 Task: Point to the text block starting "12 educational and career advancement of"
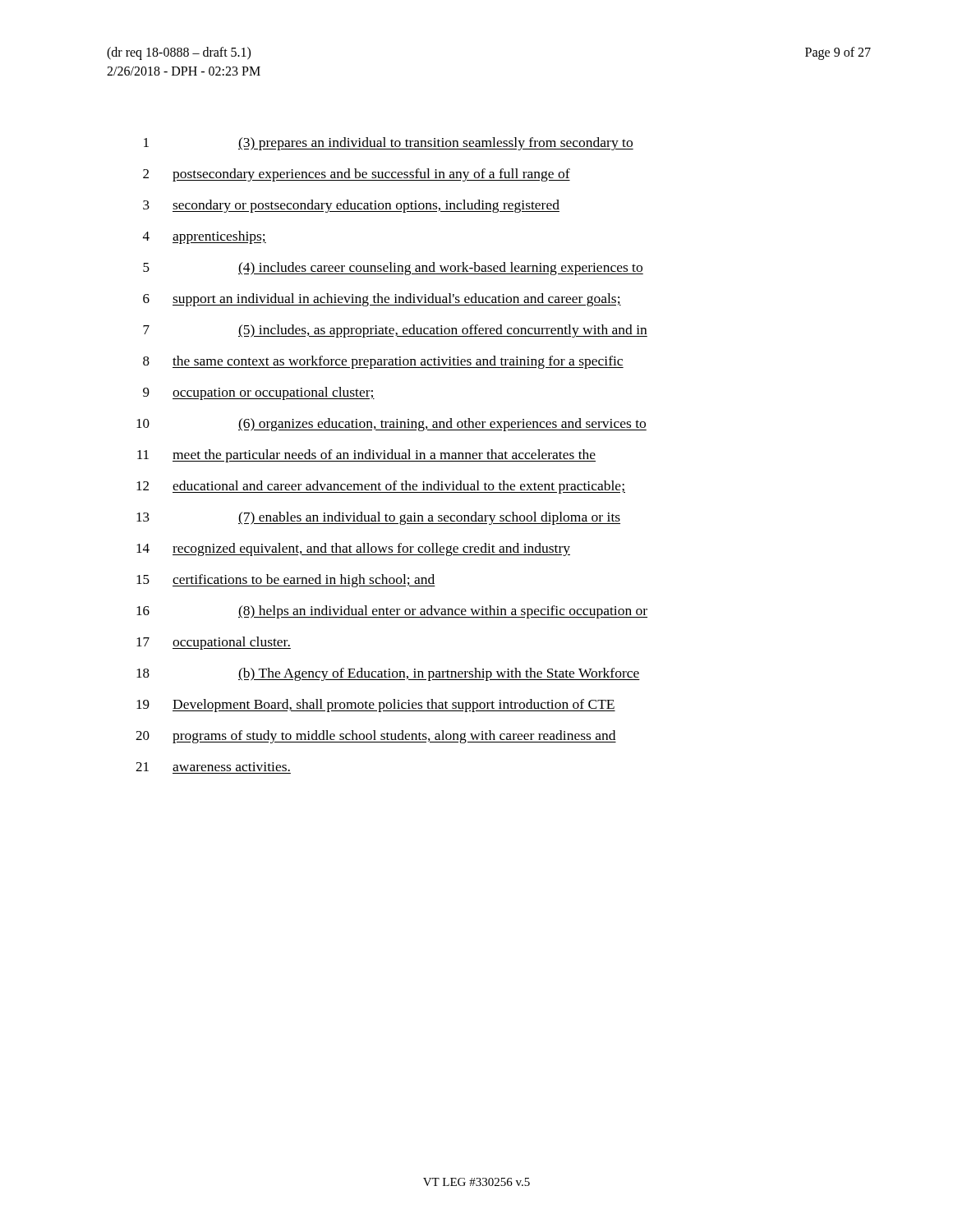coord(489,486)
